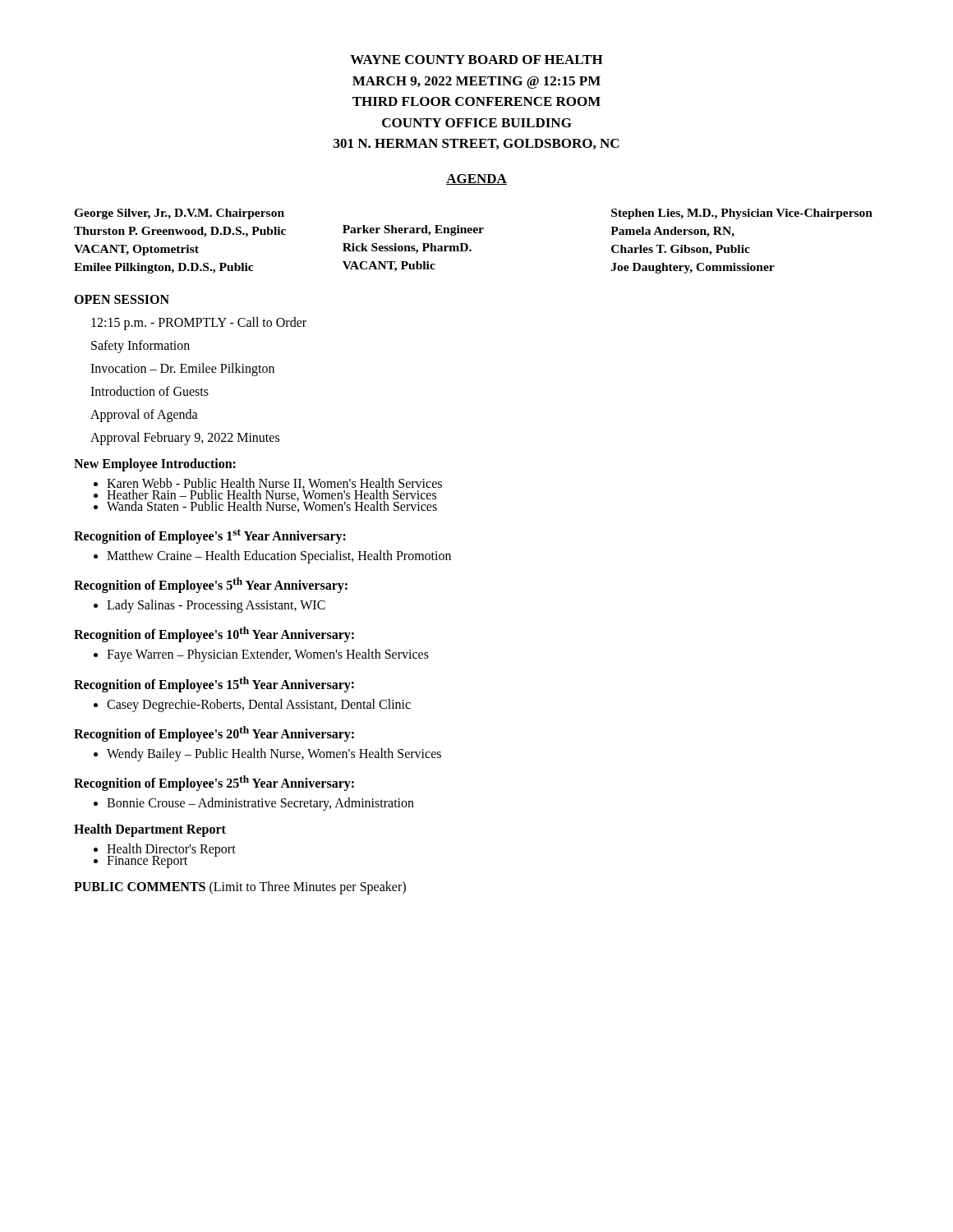Click the passage that begins "Wendy Bailey – Public Health"

267,755
